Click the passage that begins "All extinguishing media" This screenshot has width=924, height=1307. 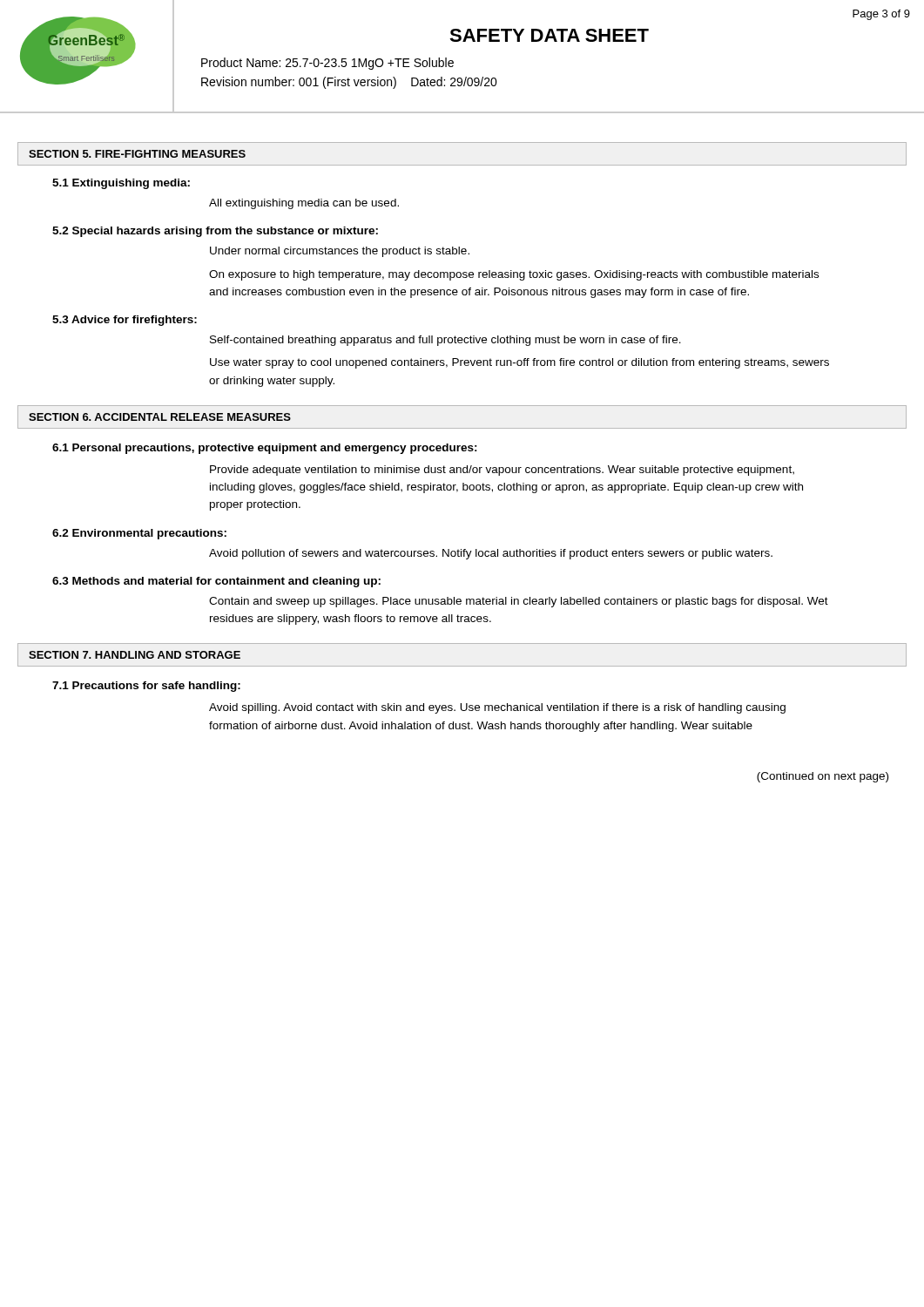pyautogui.click(x=304, y=203)
